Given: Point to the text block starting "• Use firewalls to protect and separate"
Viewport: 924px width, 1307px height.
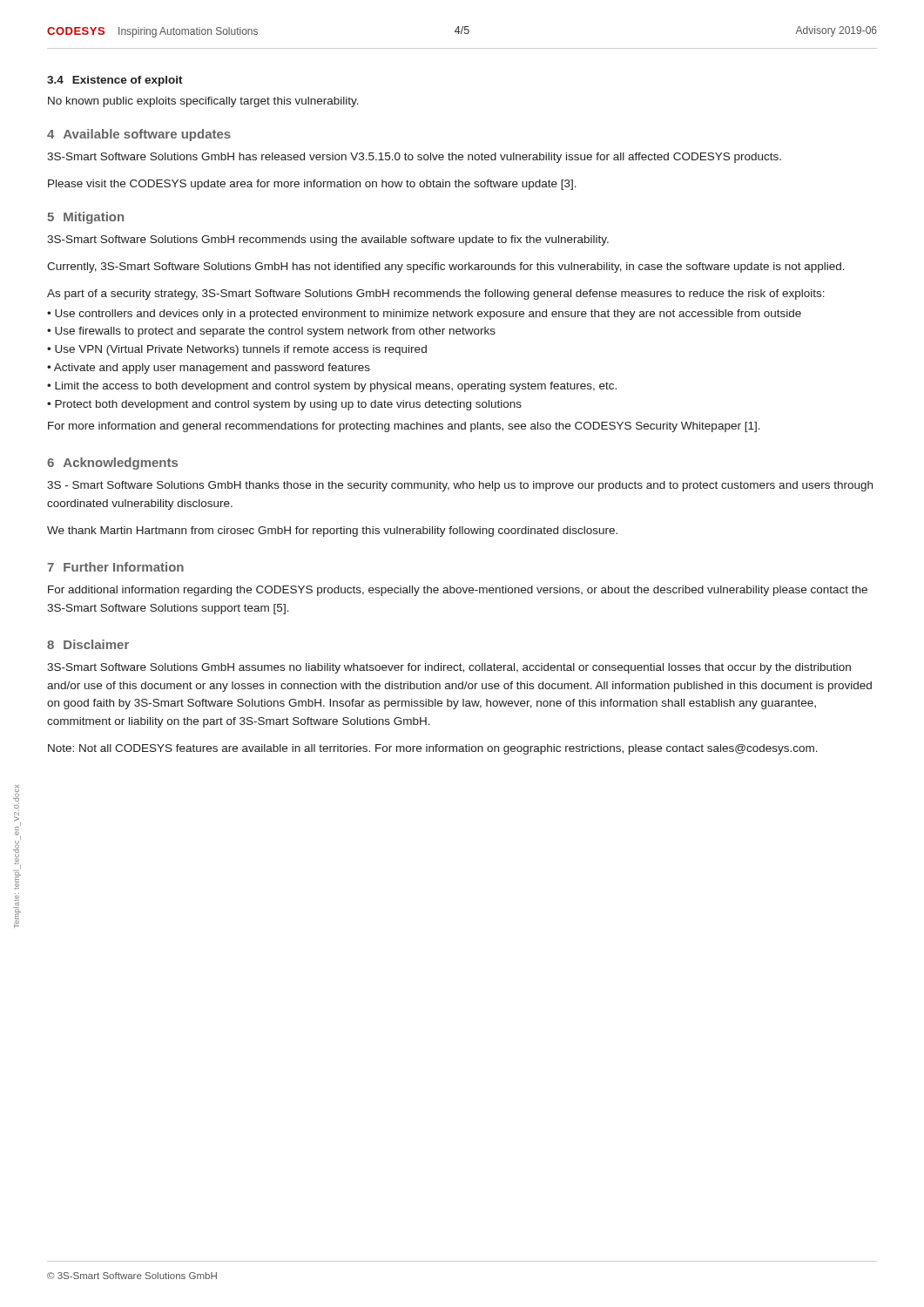Looking at the screenshot, I should (x=271, y=331).
